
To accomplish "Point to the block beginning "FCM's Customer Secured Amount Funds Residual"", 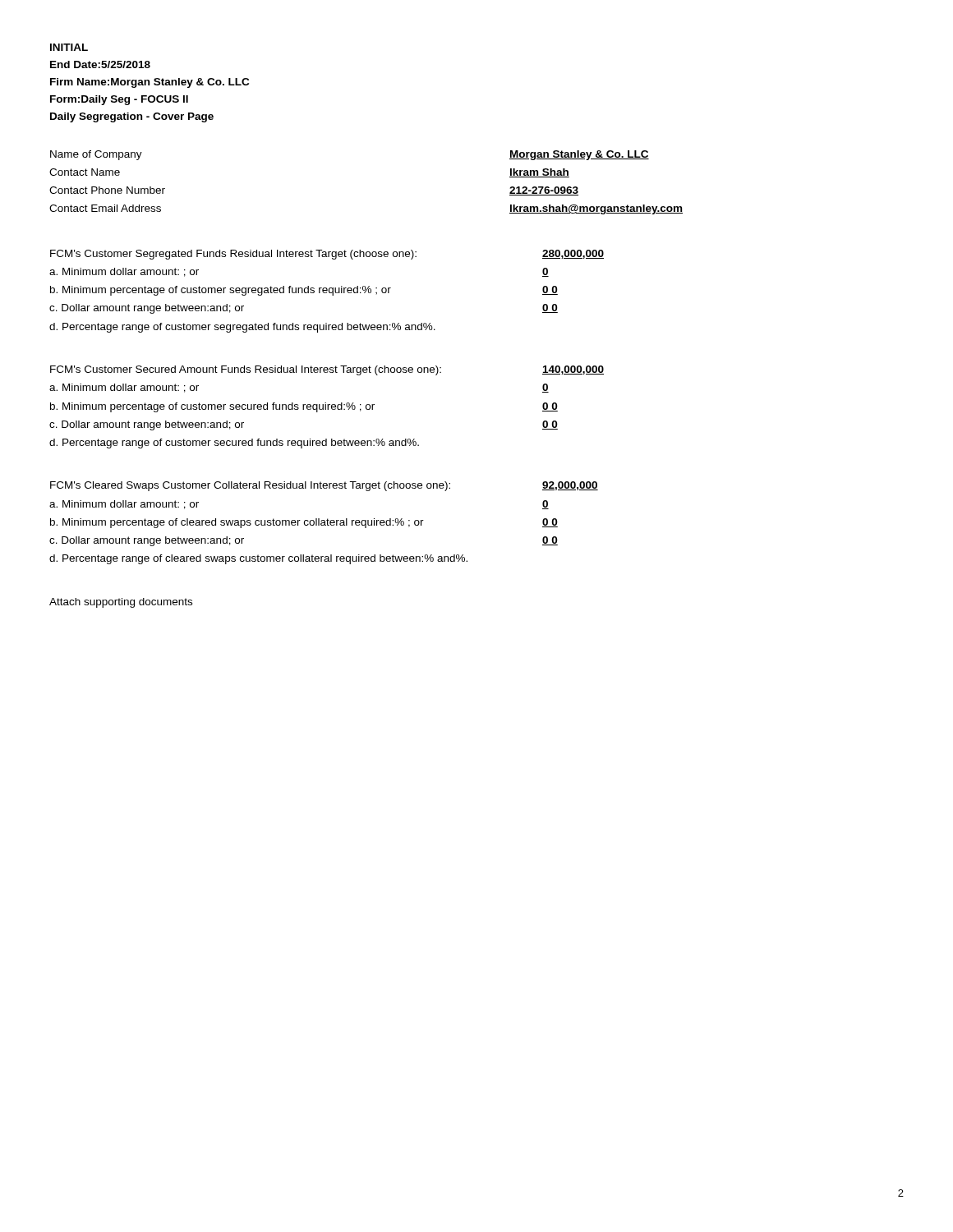I will [x=288, y=406].
